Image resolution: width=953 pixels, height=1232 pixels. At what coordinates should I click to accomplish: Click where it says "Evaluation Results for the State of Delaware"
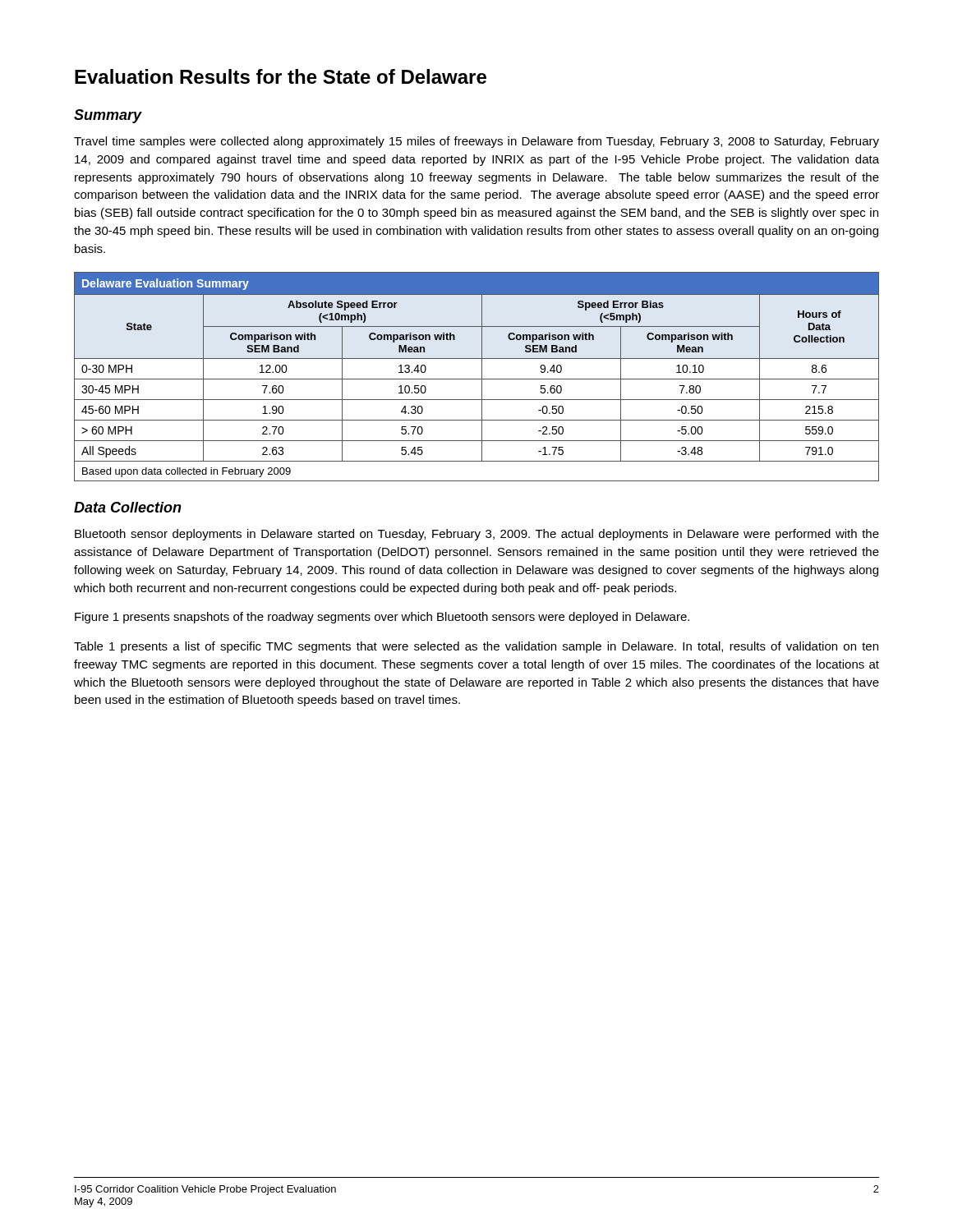click(476, 77)
